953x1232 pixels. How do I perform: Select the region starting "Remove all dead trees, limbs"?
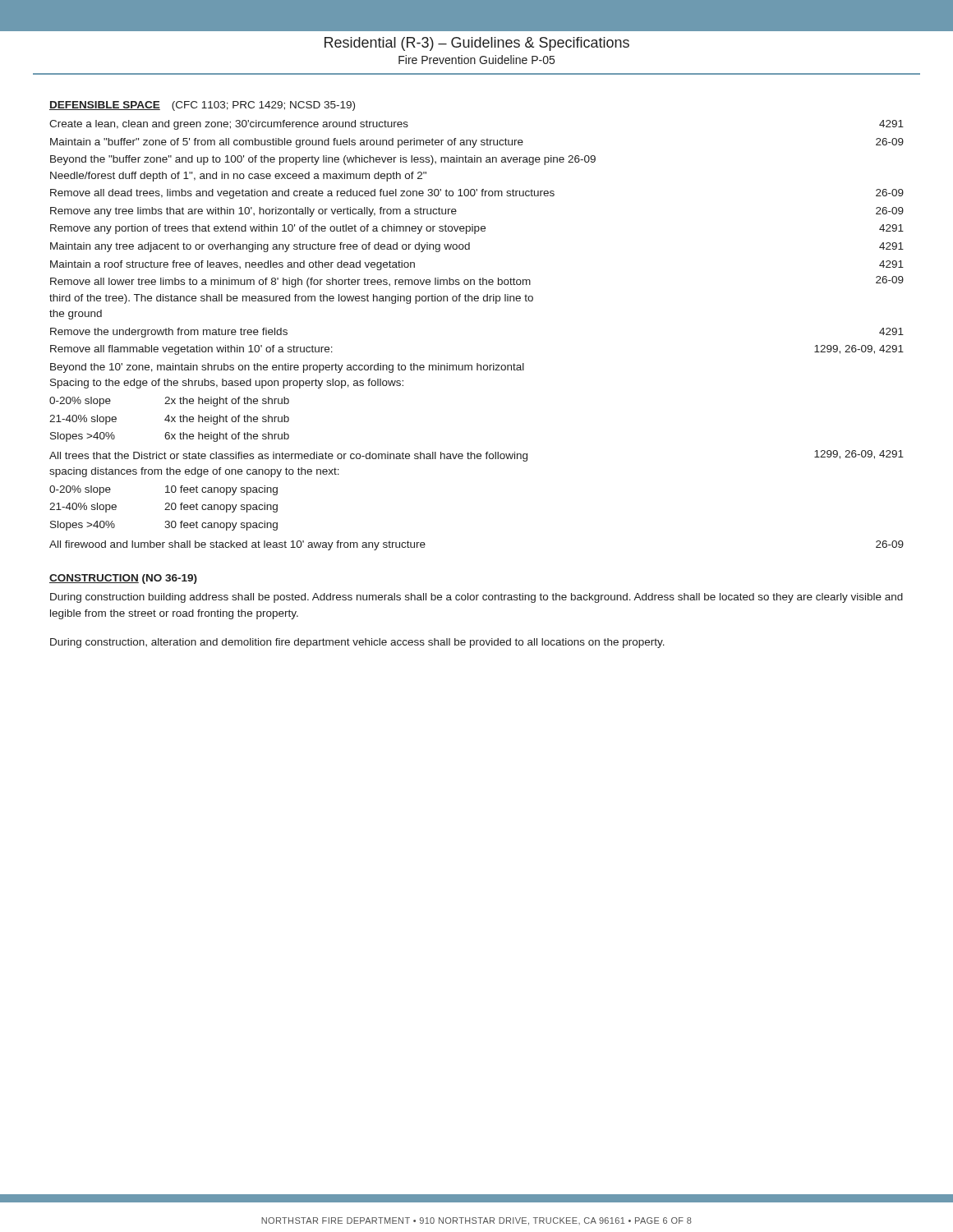(x=476, y=193)
